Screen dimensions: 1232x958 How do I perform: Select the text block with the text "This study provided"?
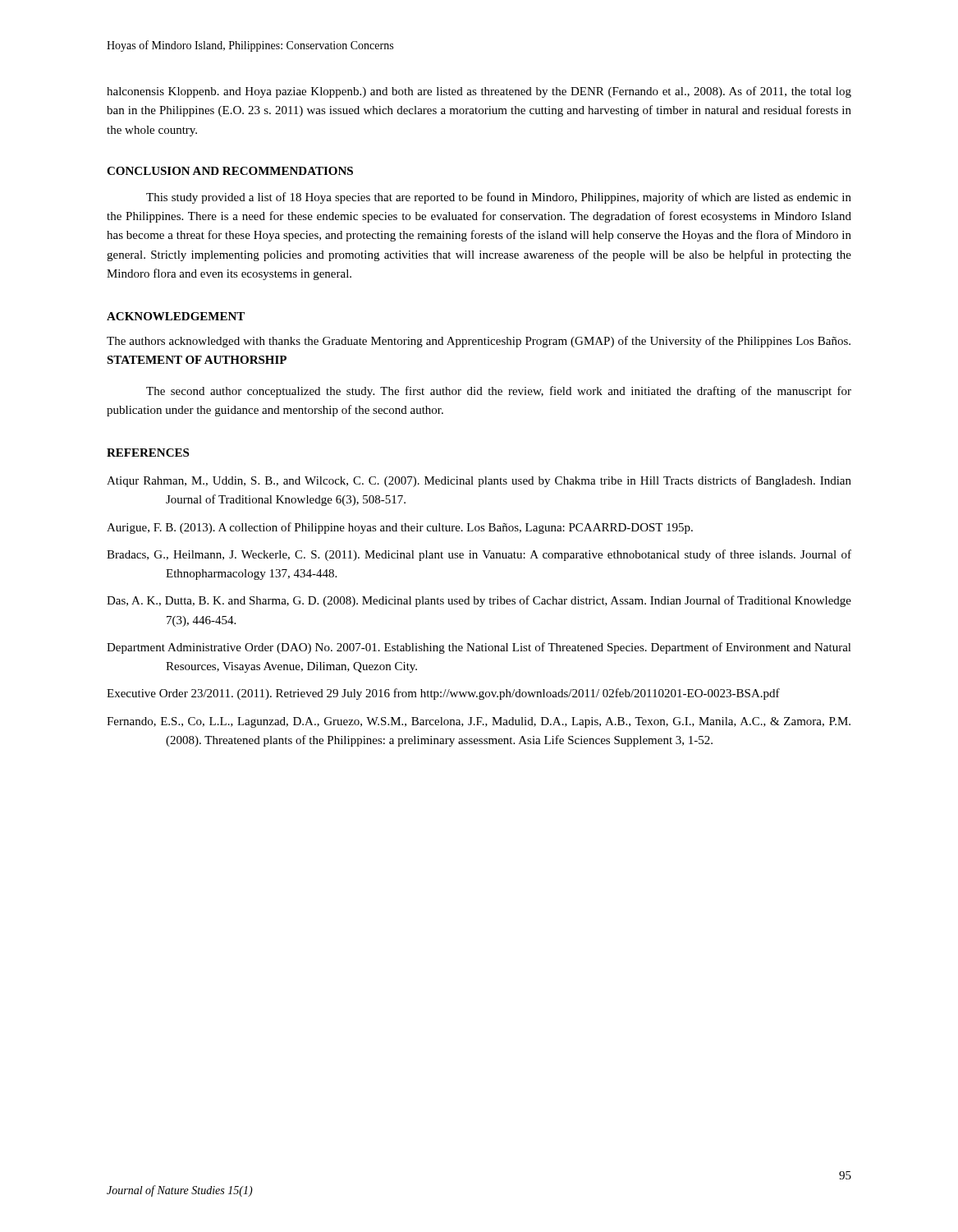[479, 235]
